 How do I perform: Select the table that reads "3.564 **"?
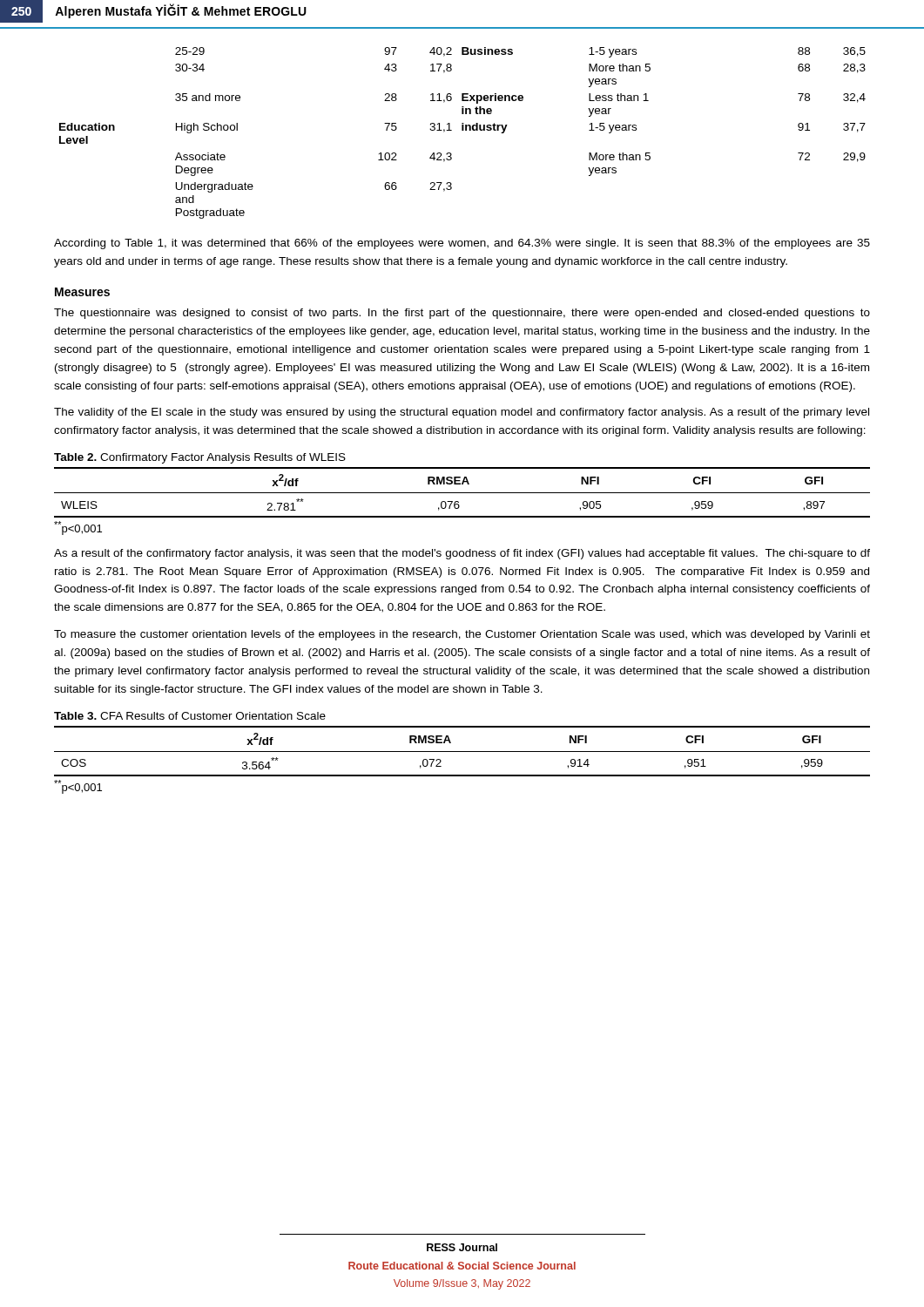462,751
